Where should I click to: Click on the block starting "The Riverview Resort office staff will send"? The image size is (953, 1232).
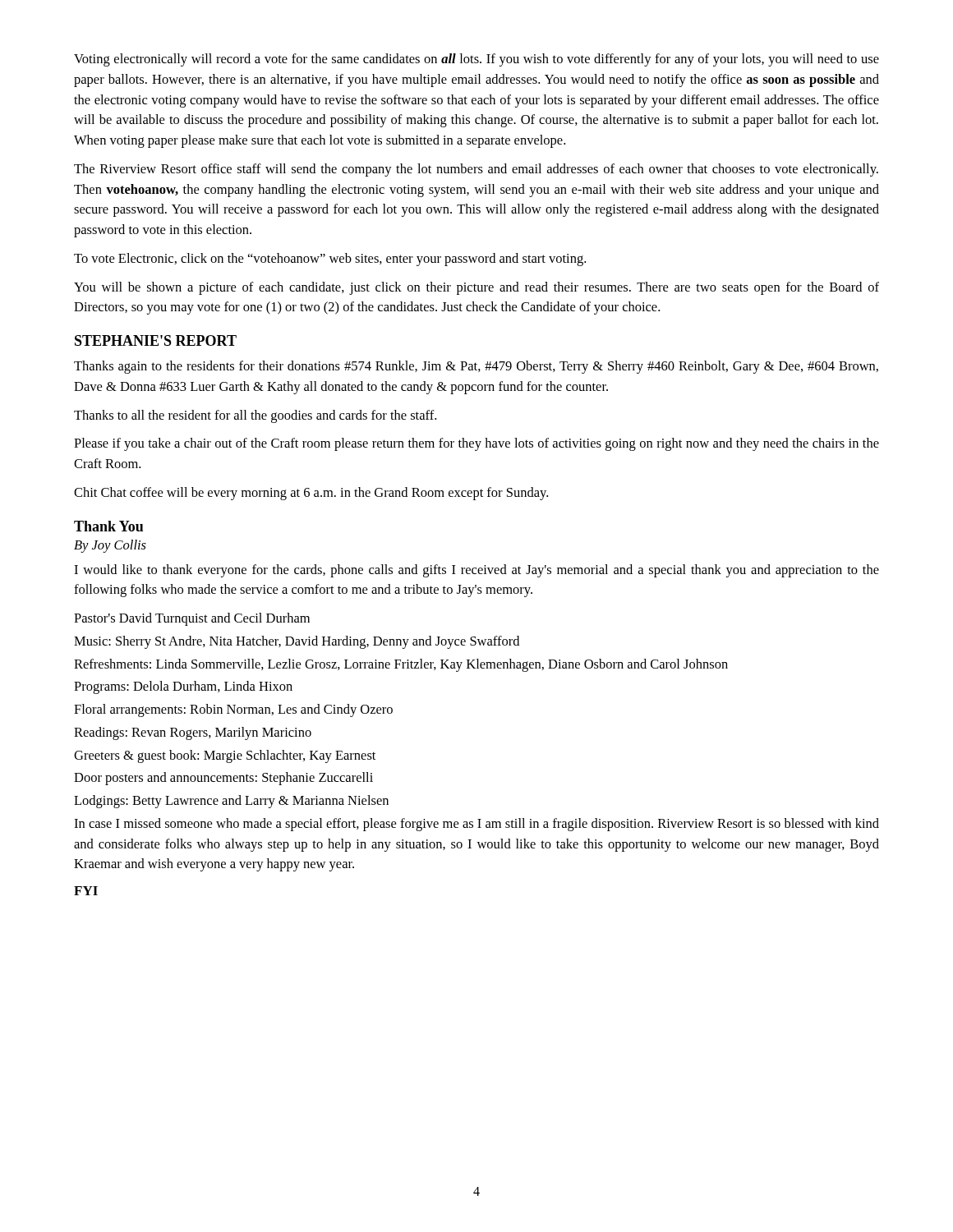476,200
